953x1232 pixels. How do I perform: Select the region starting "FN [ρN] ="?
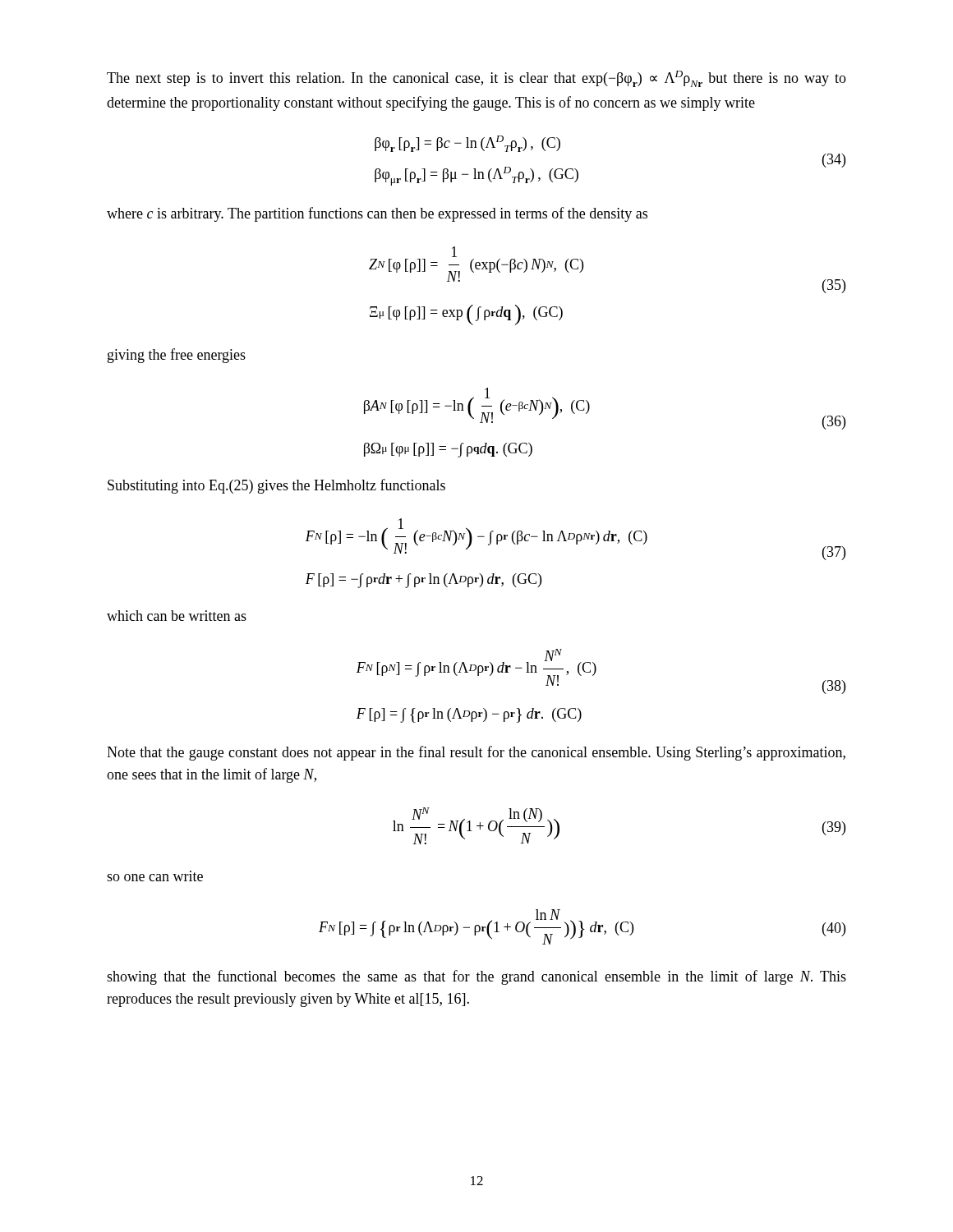click(601, 686)
